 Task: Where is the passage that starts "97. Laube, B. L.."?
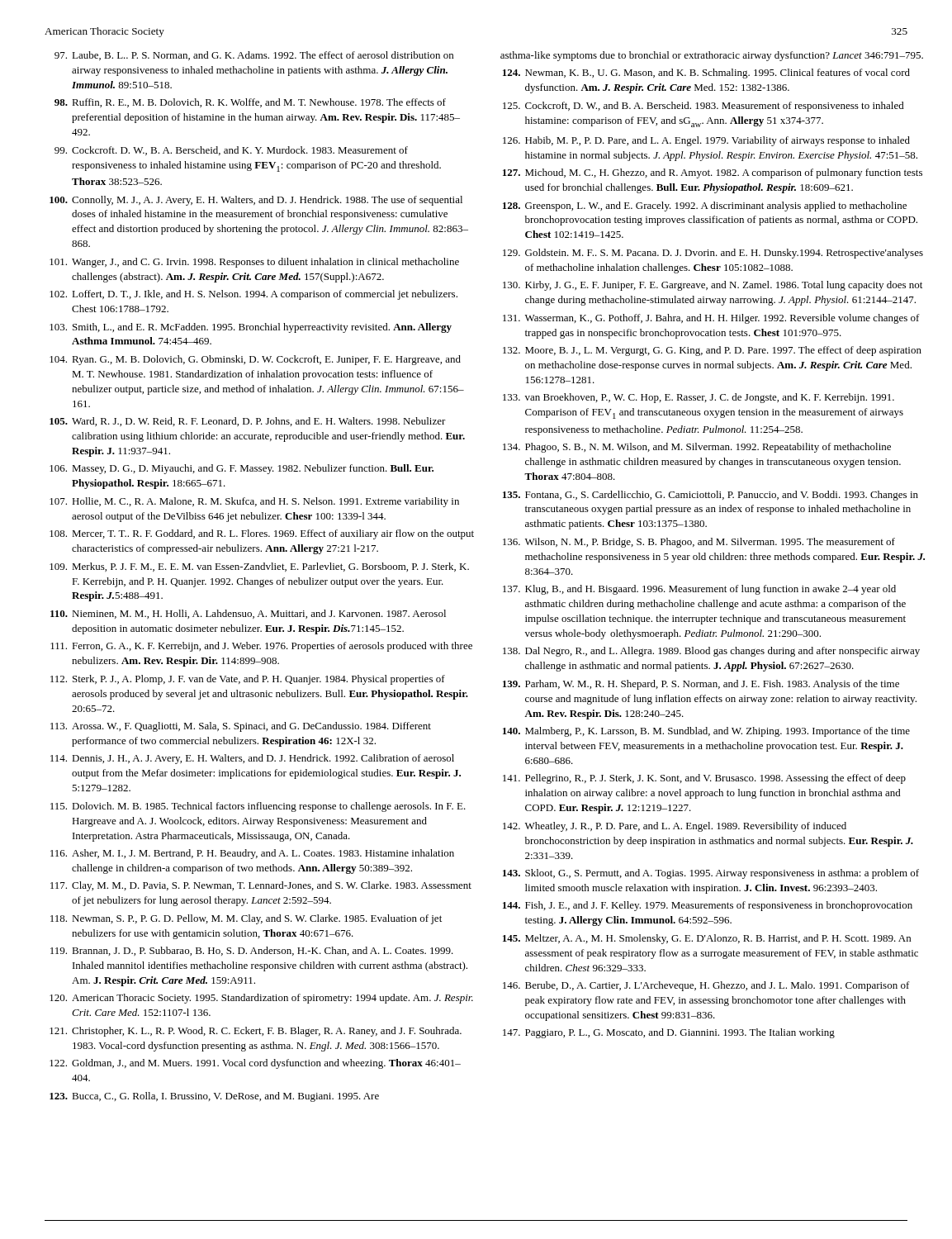click(259, 70)
